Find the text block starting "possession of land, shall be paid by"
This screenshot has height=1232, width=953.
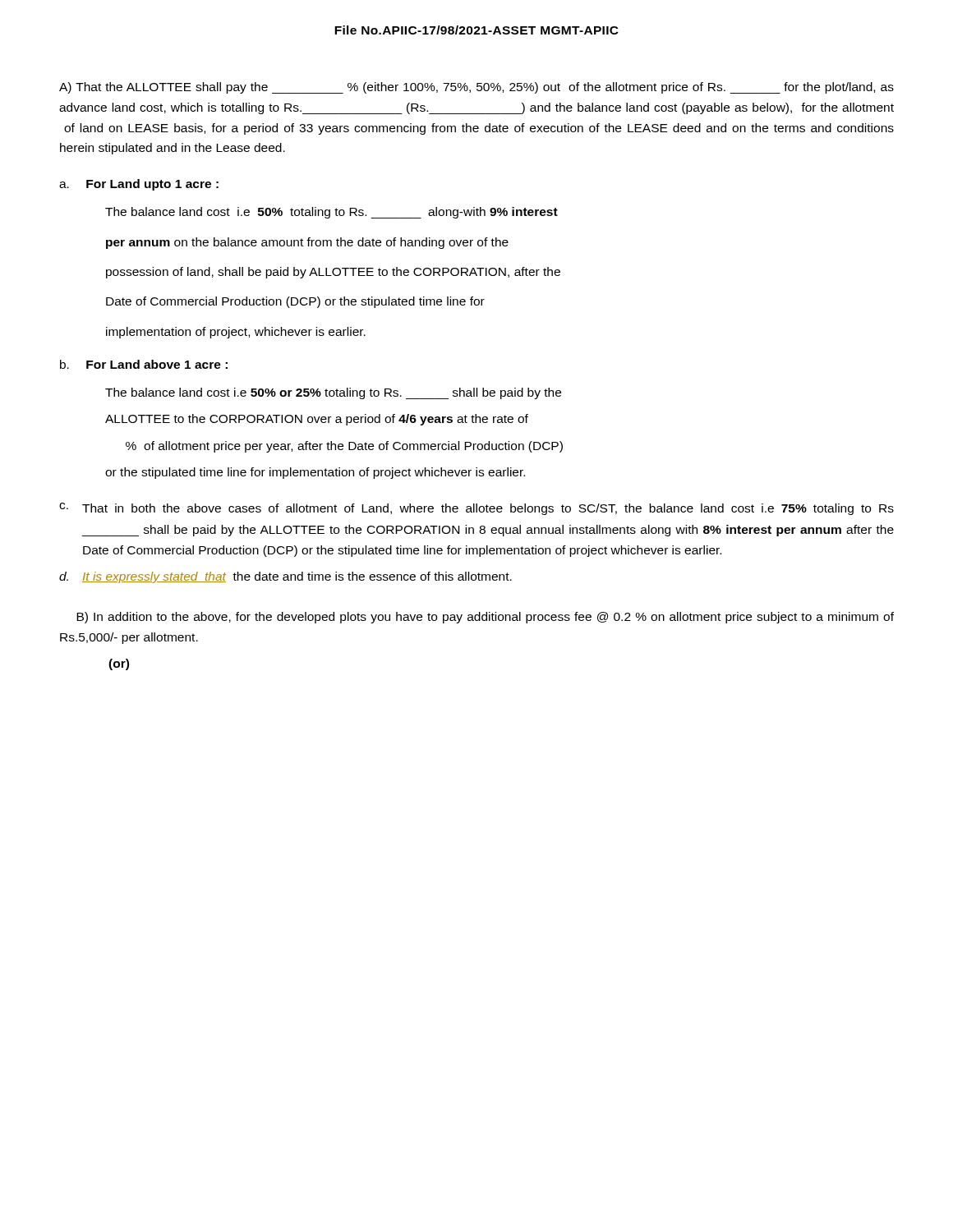(x=333, y=271)
